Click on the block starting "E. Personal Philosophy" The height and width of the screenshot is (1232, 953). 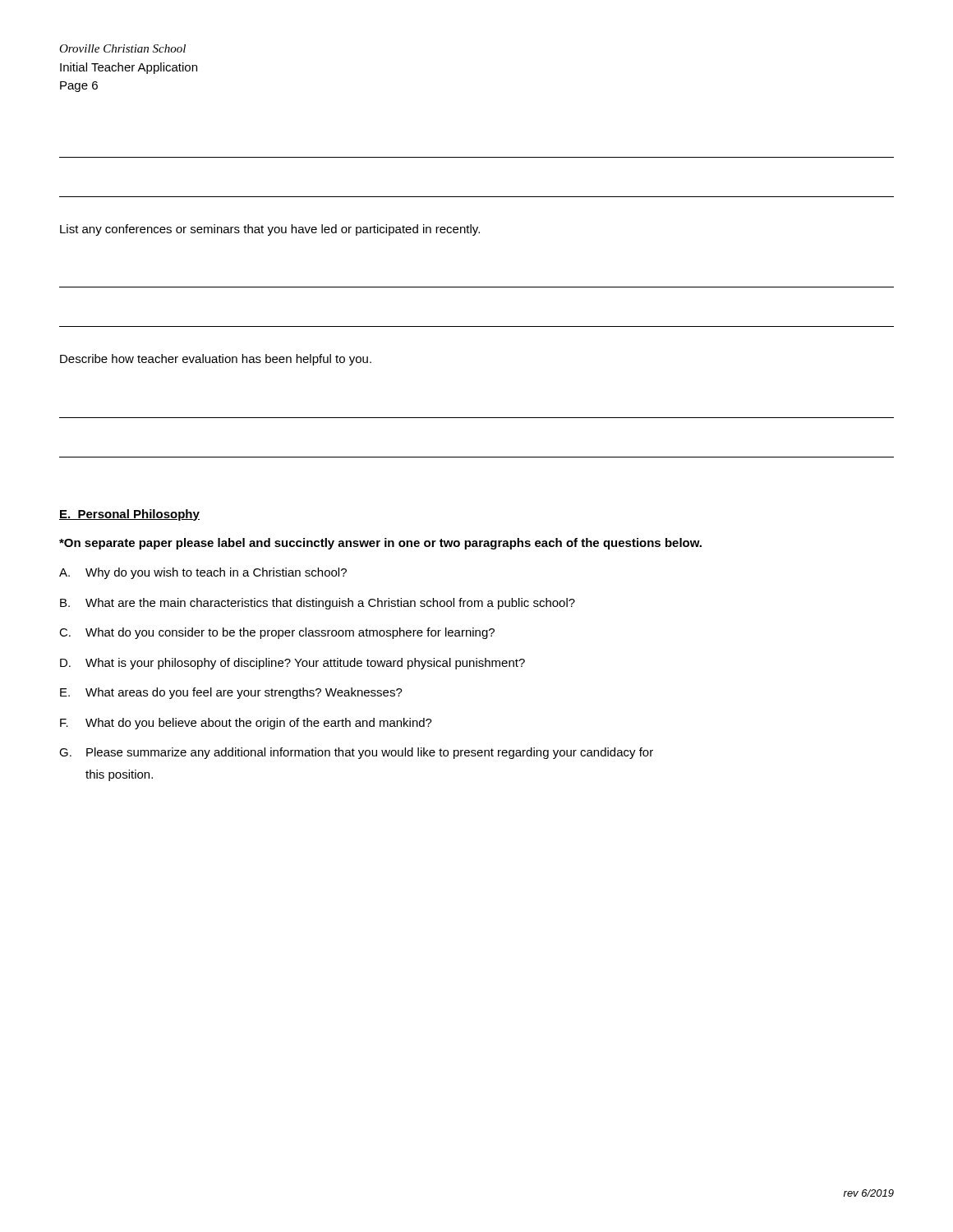(129, 515)
